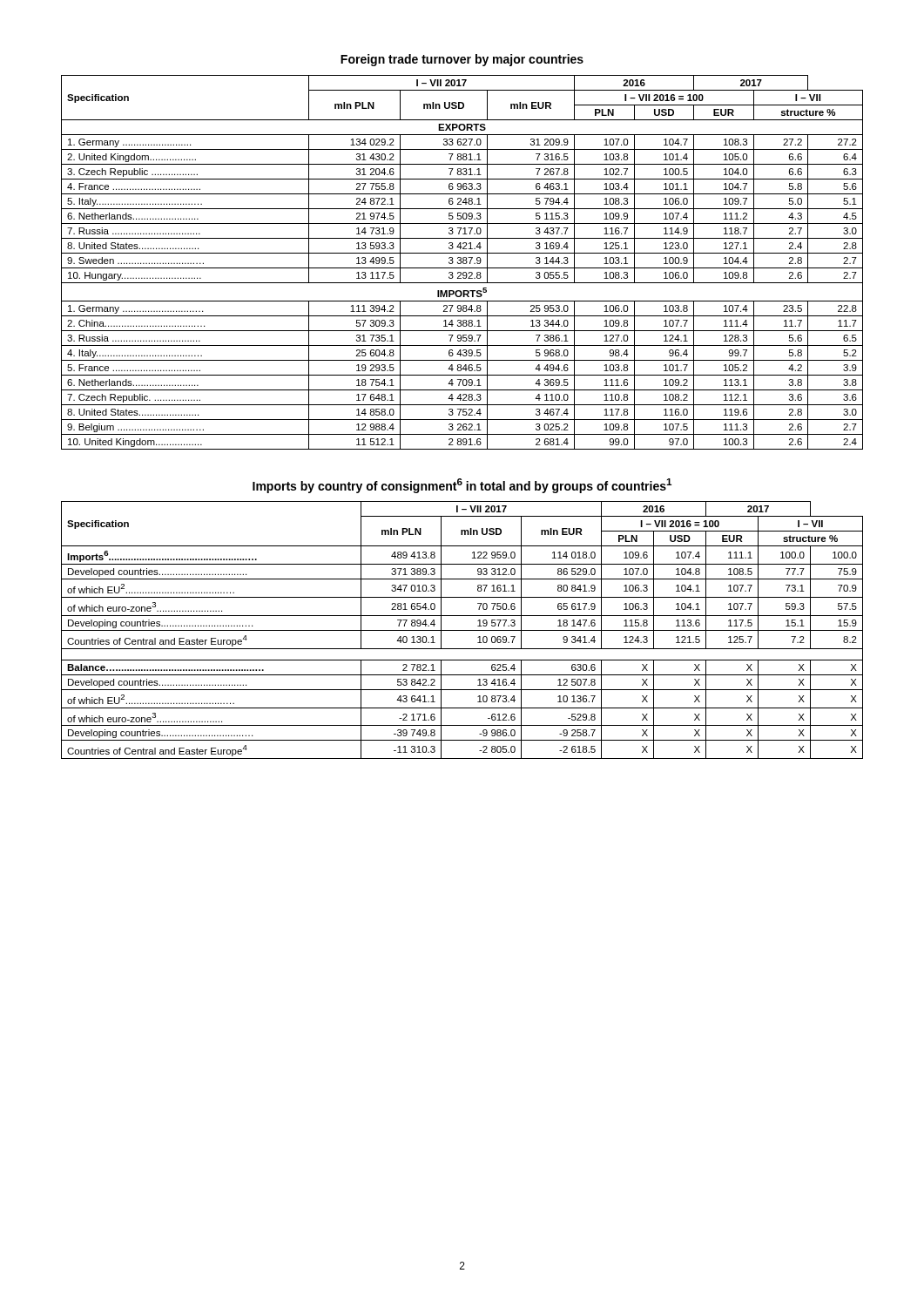Locate the title that opens with "Imports by country"
Screen dimensions: 1307x924
tap(462, 484)
